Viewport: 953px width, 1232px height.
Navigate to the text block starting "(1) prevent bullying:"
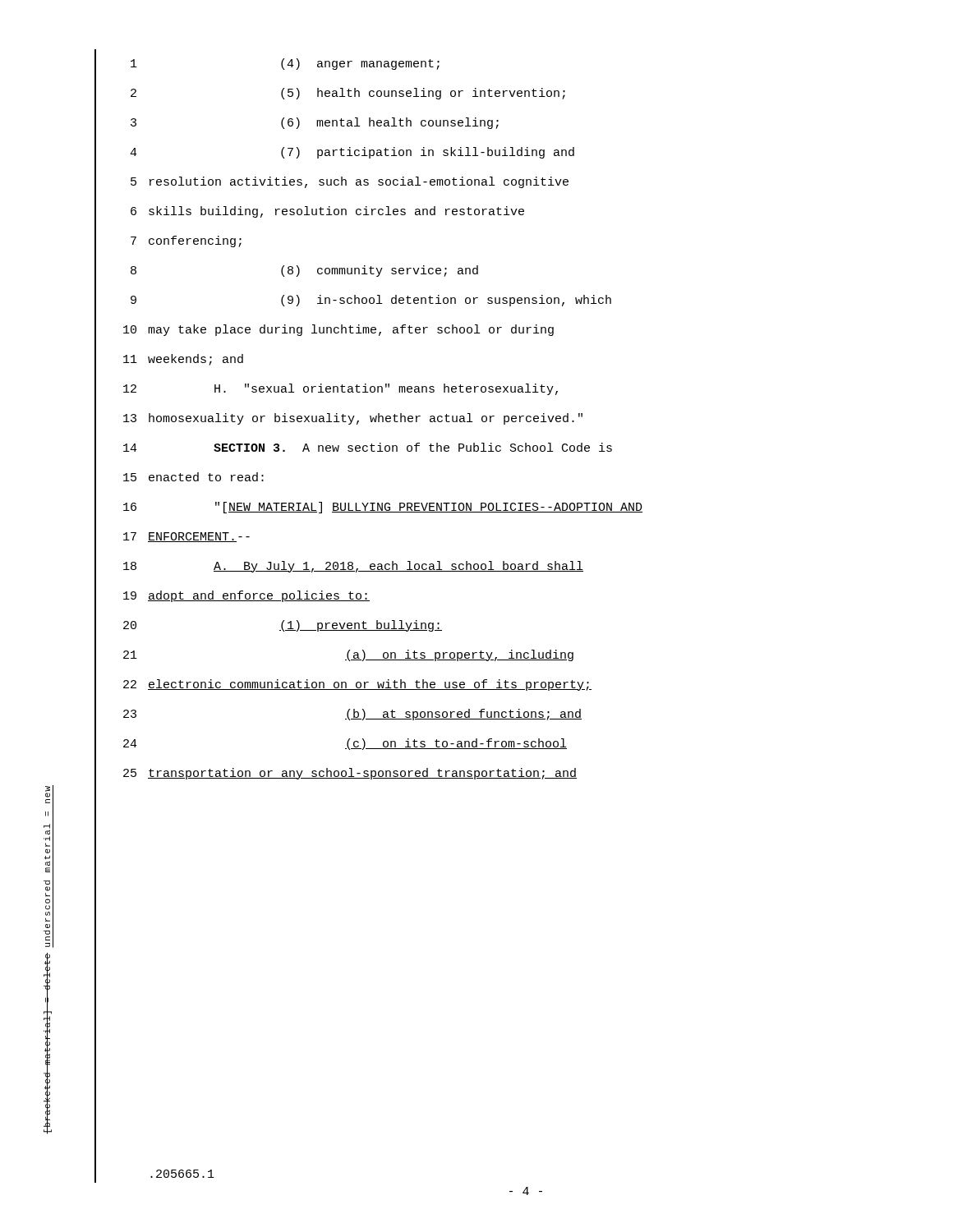point(361,626)
